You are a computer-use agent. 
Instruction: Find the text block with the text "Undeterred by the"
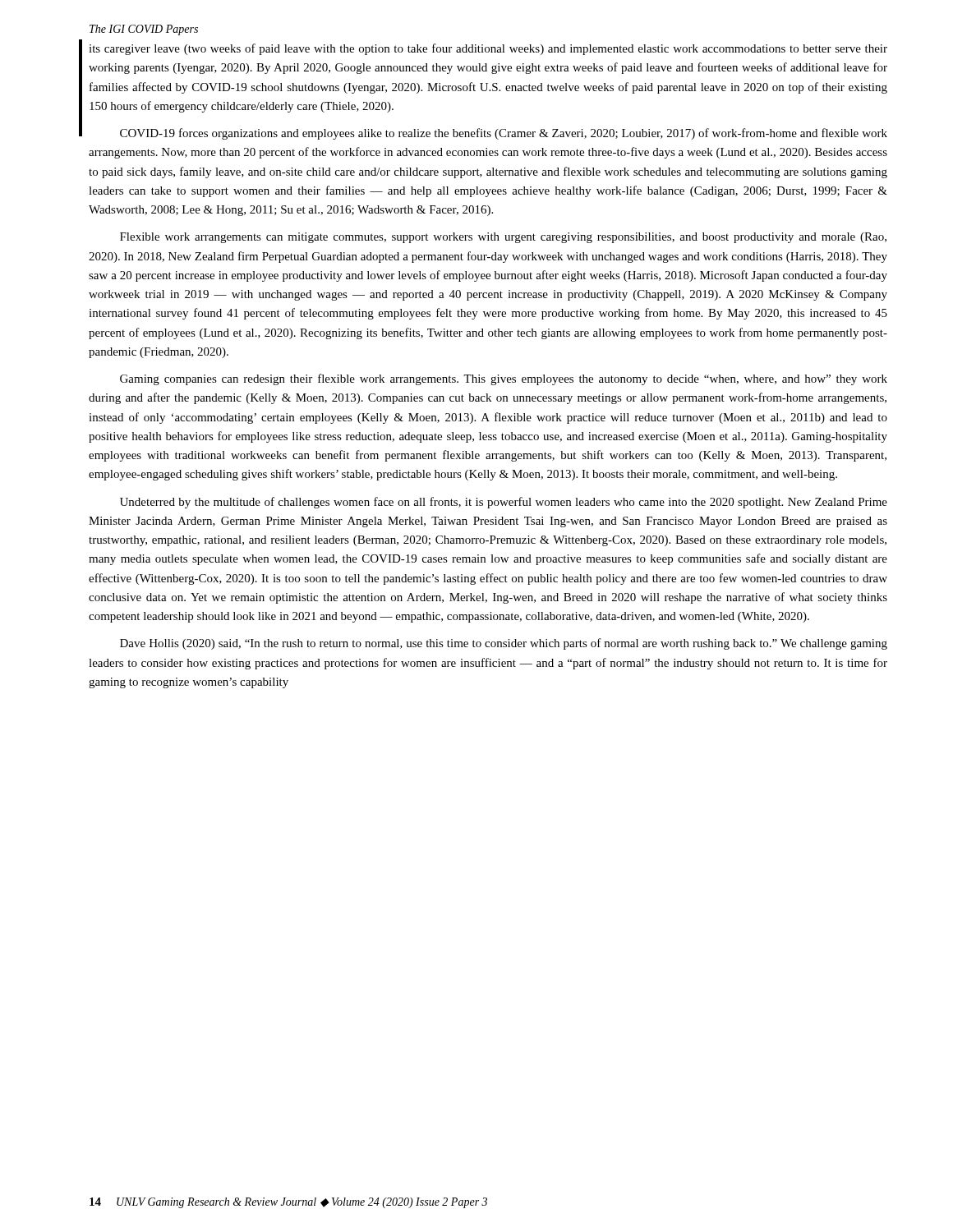coord(488,559)
